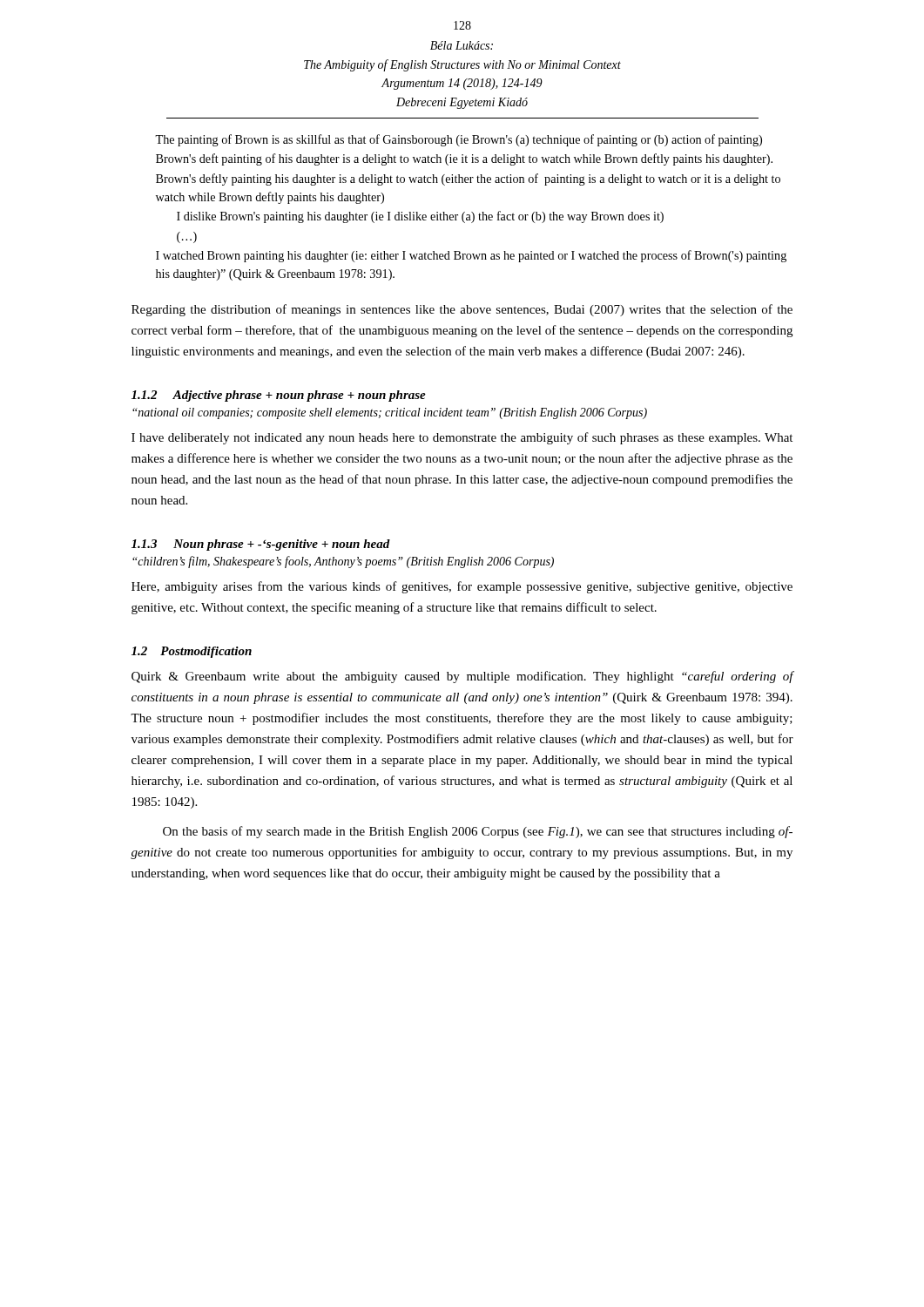Click on the text starting "Brown's deft painting of his"

pos(464,159)
